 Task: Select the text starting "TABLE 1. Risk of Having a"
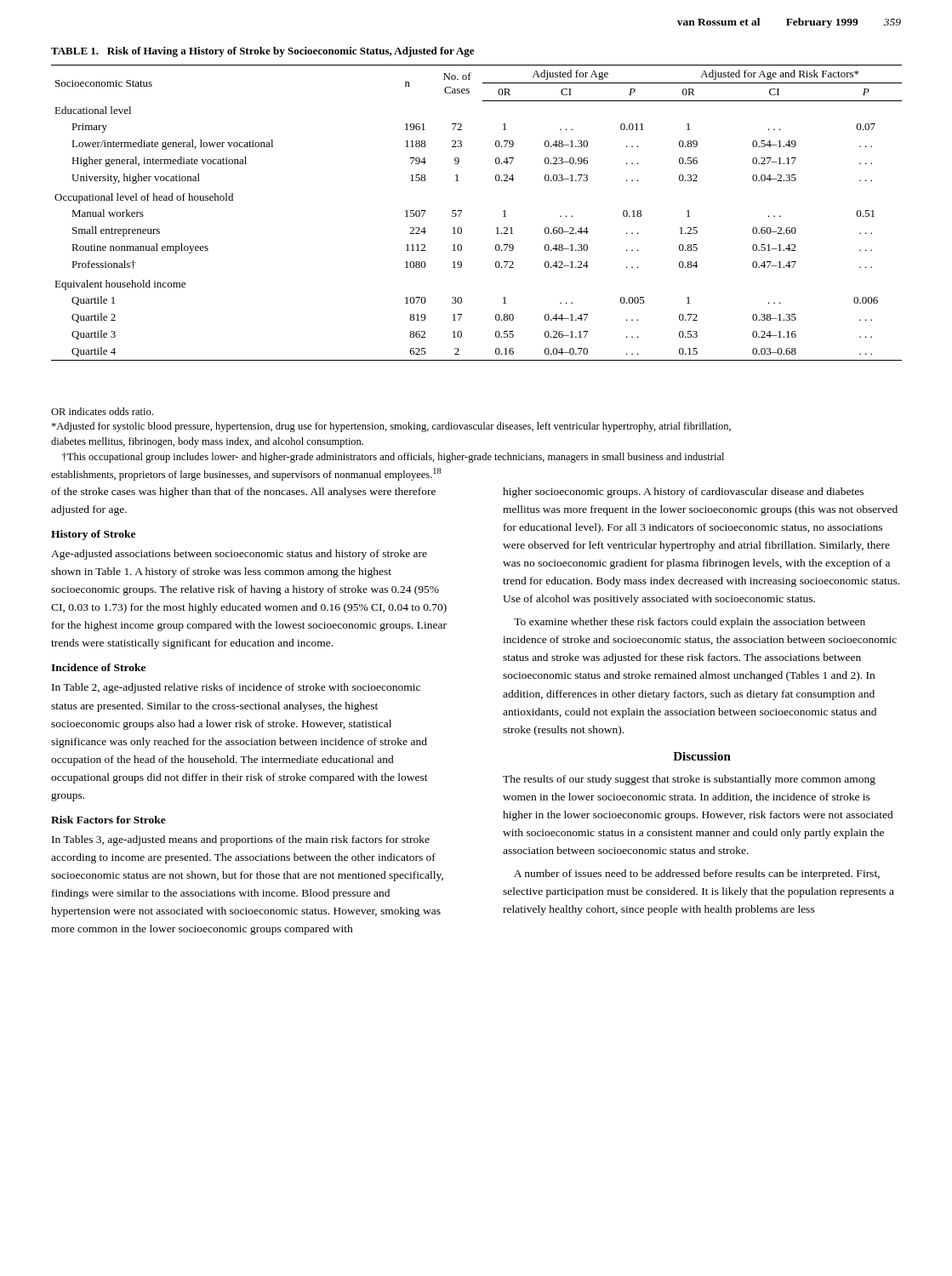tap(263, 51)
